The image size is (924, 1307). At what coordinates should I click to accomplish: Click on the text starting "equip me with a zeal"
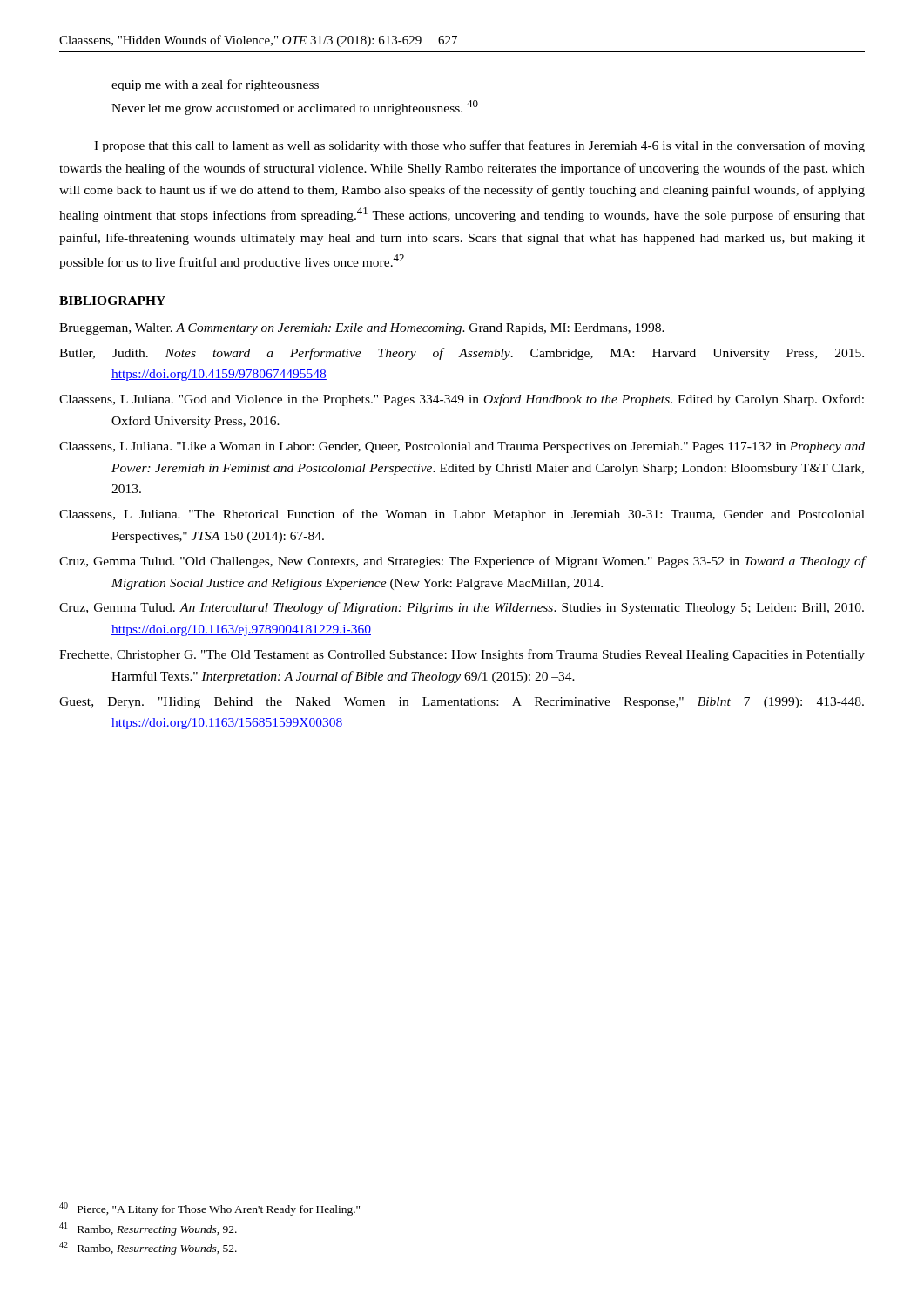click(x=295, y=96)
